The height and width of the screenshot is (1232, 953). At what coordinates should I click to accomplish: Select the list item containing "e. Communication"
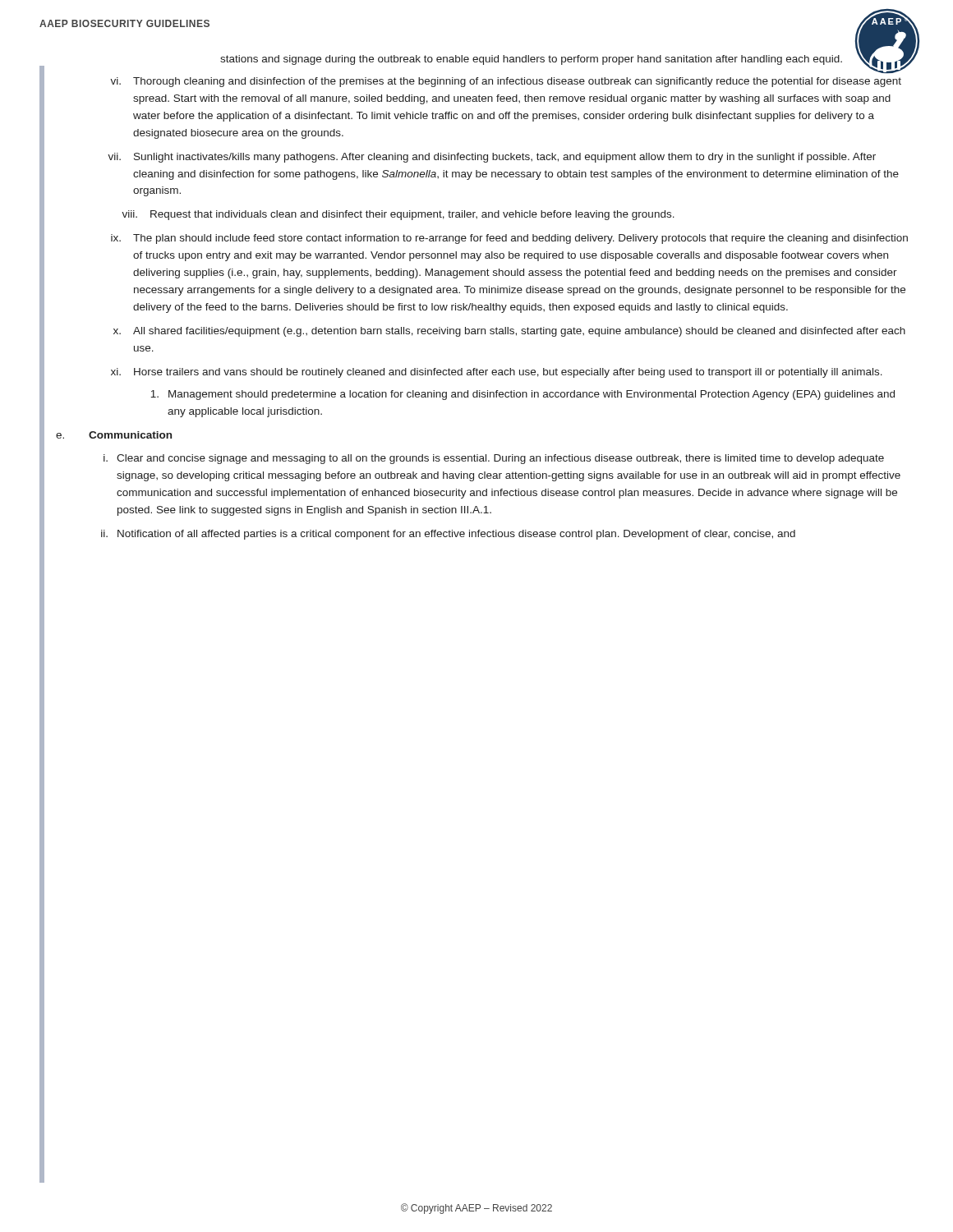[x=114, y=435]
